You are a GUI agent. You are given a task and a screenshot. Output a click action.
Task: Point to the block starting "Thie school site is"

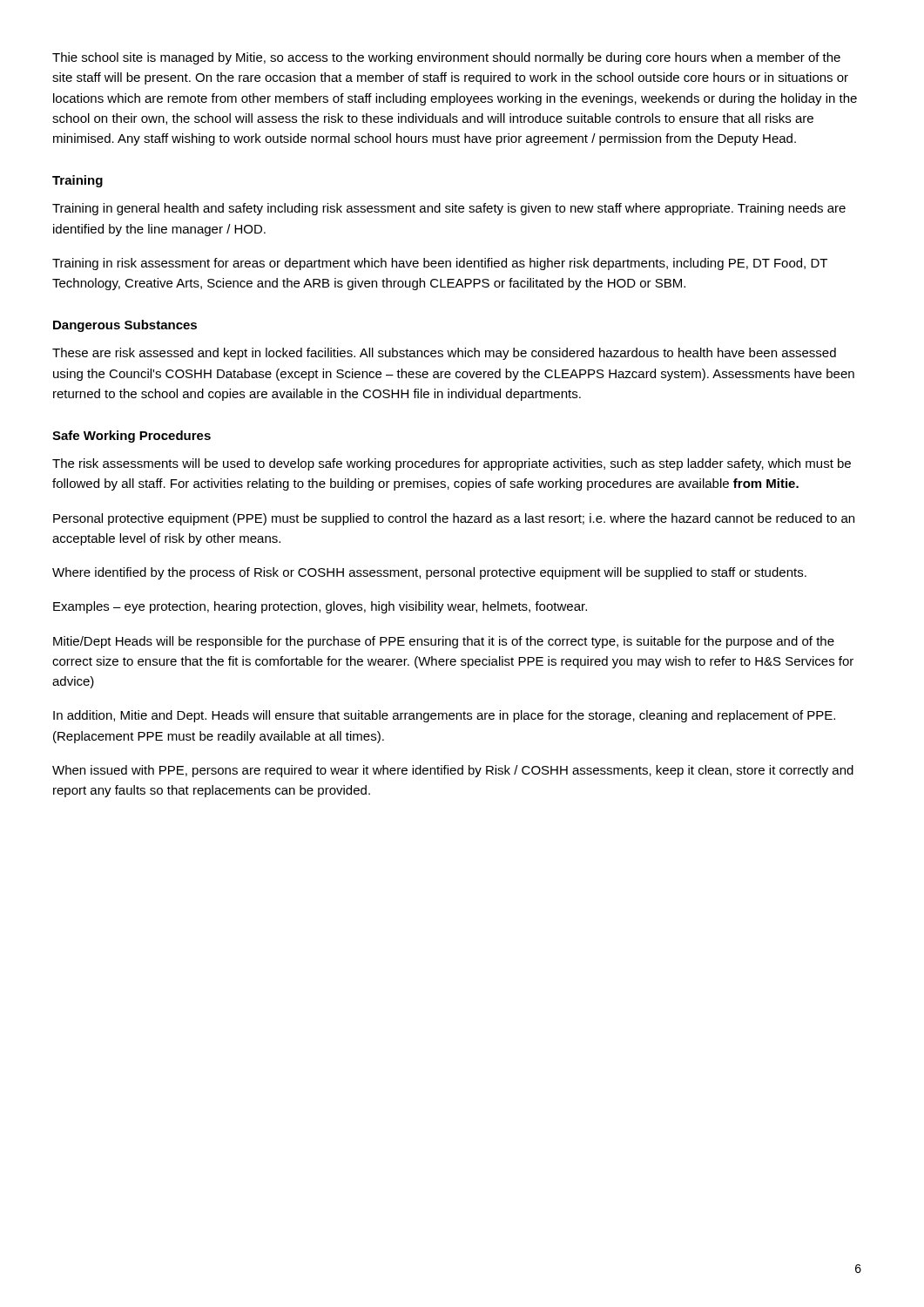pyautogui.click(x=455, y=98)
